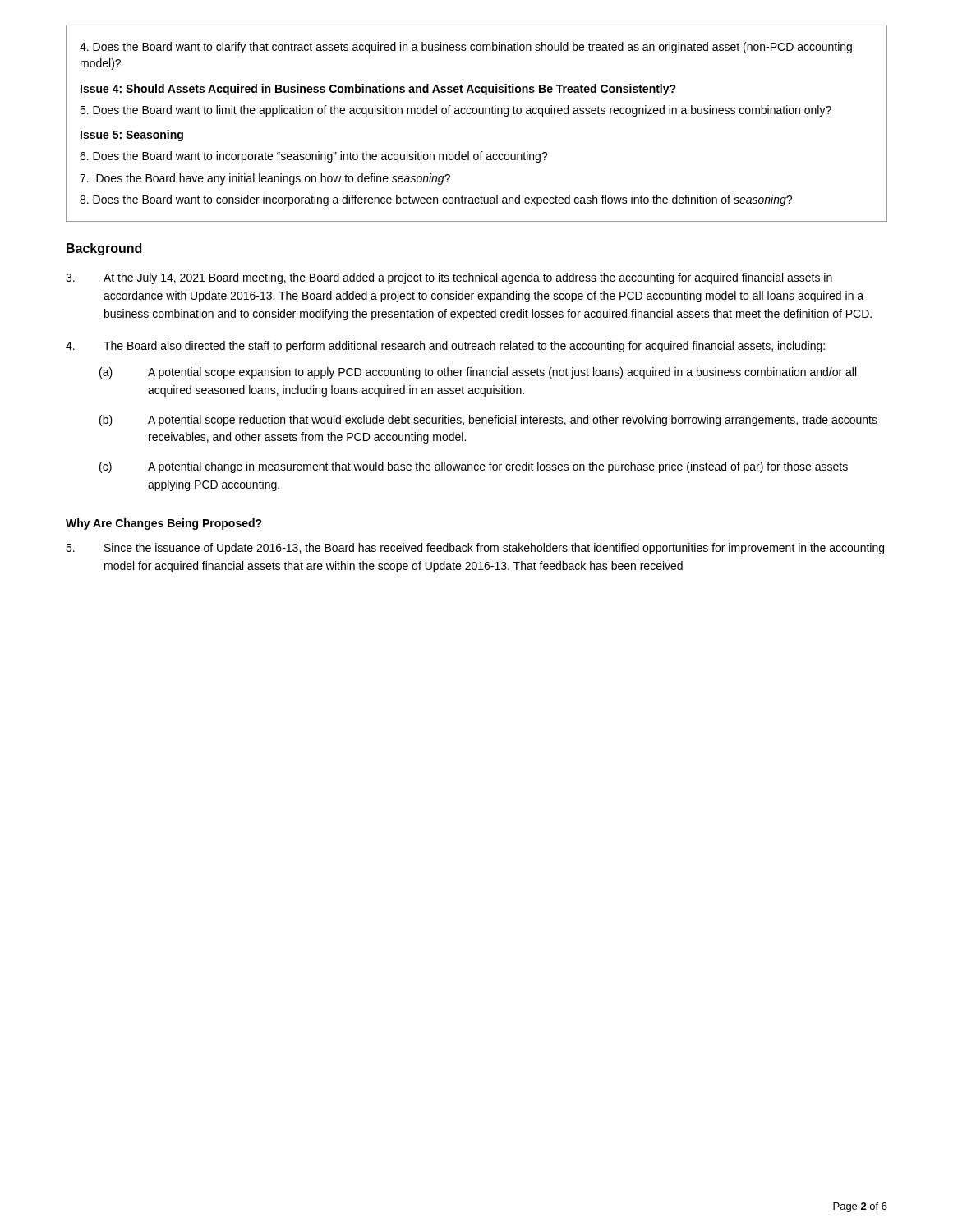Find the block on this page that starts "(c) A potential change"
Screen dimensions: 1232x953
click(476, 476)
